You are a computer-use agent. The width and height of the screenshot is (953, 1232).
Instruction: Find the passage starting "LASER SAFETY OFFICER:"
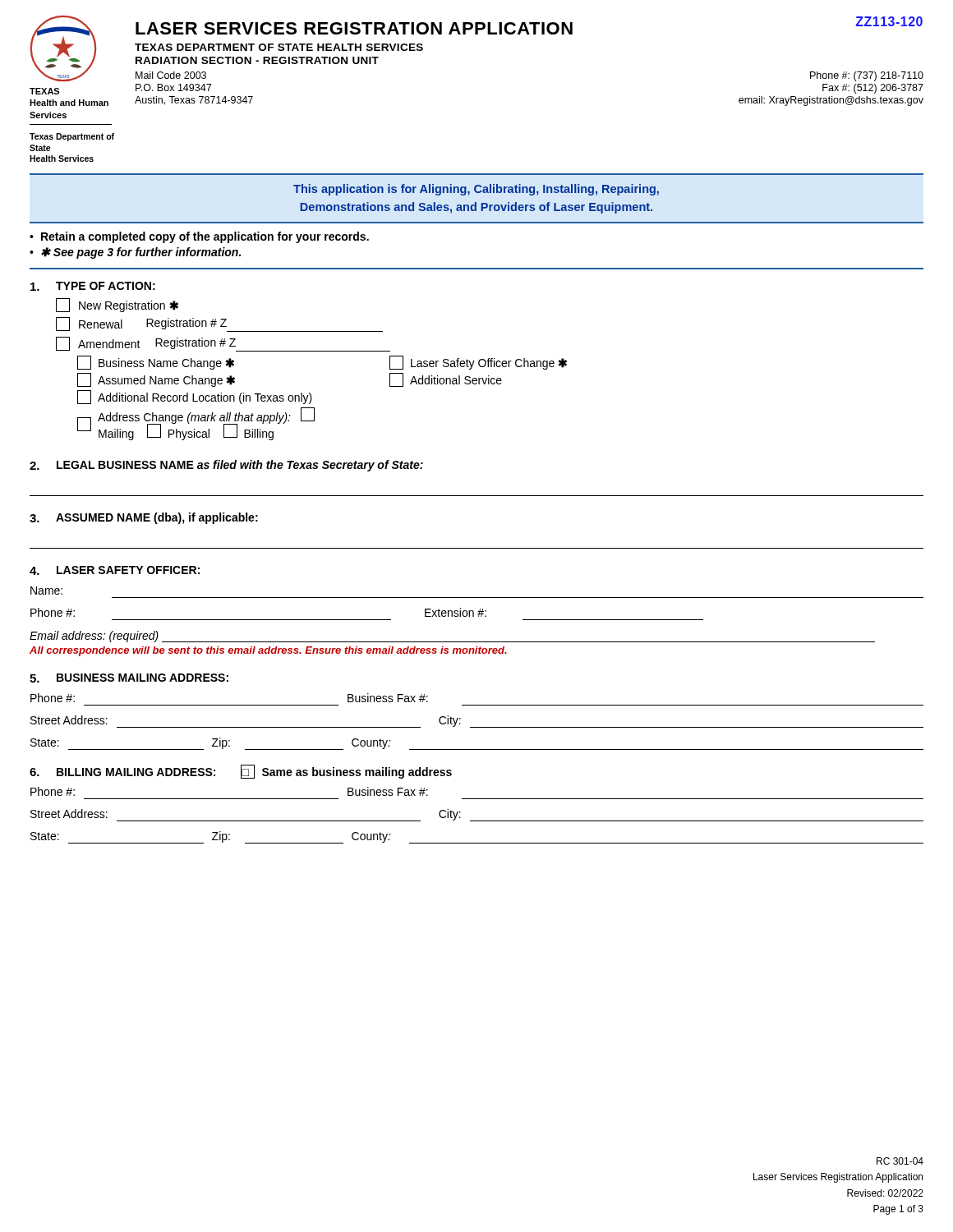click(x=128, y=570)
